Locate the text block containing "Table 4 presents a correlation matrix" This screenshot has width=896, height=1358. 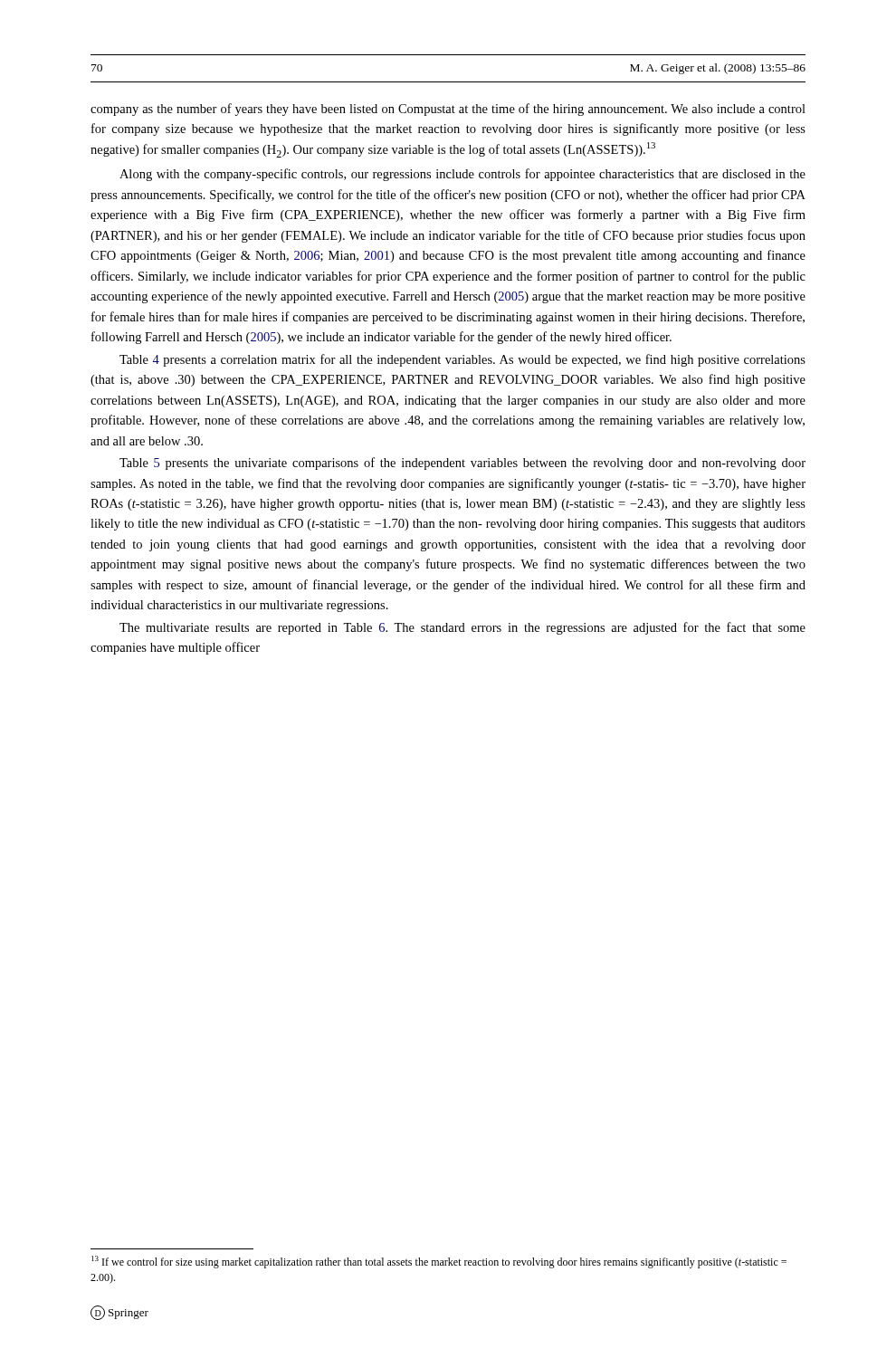coord(448,400)
